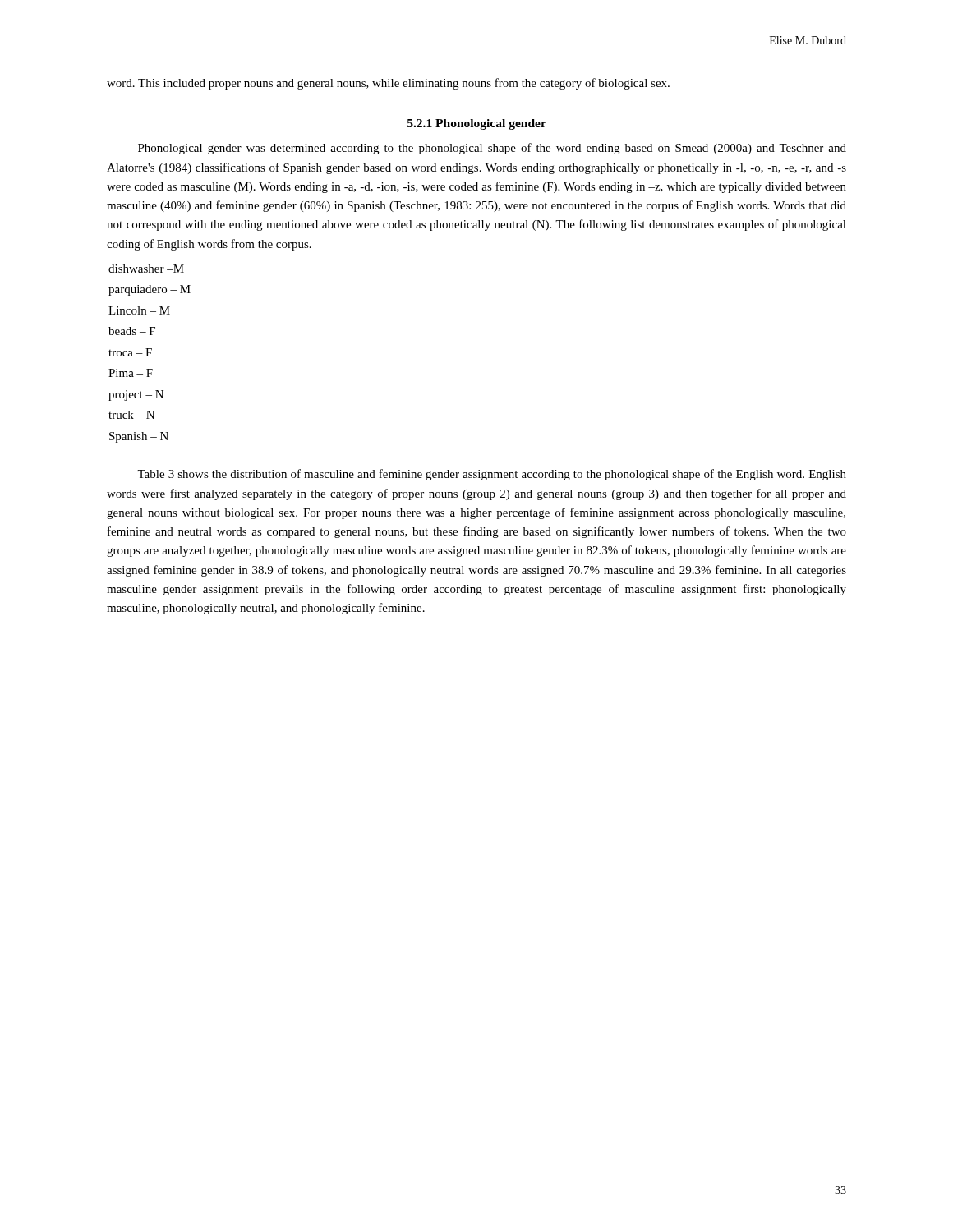Screen dimensions: 1232x953
Task: Click on the region starting "truck – N"
Action: tap(132, 415)
